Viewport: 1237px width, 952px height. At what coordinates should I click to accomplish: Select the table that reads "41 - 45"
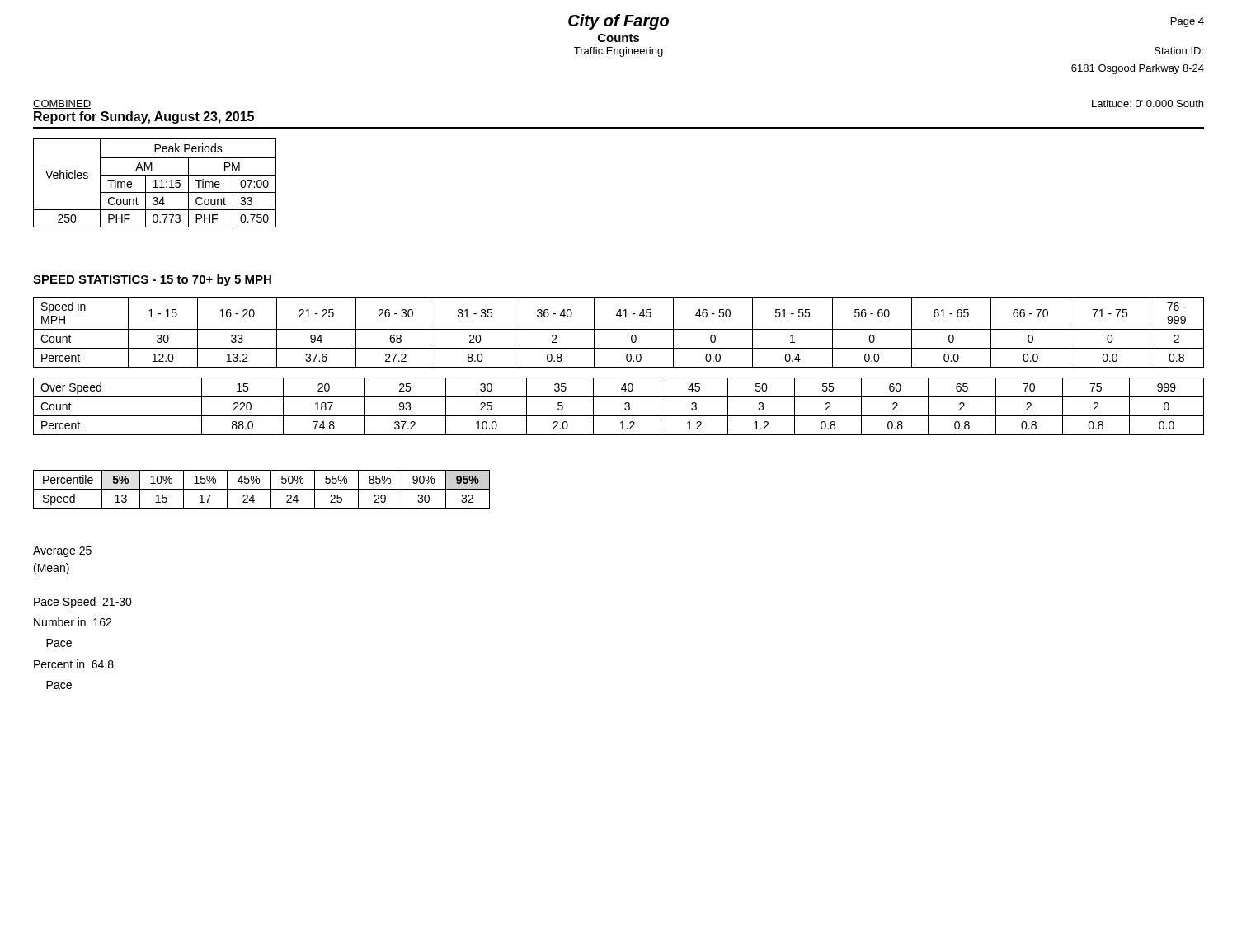pyautogui.click(x=618, y=332)
